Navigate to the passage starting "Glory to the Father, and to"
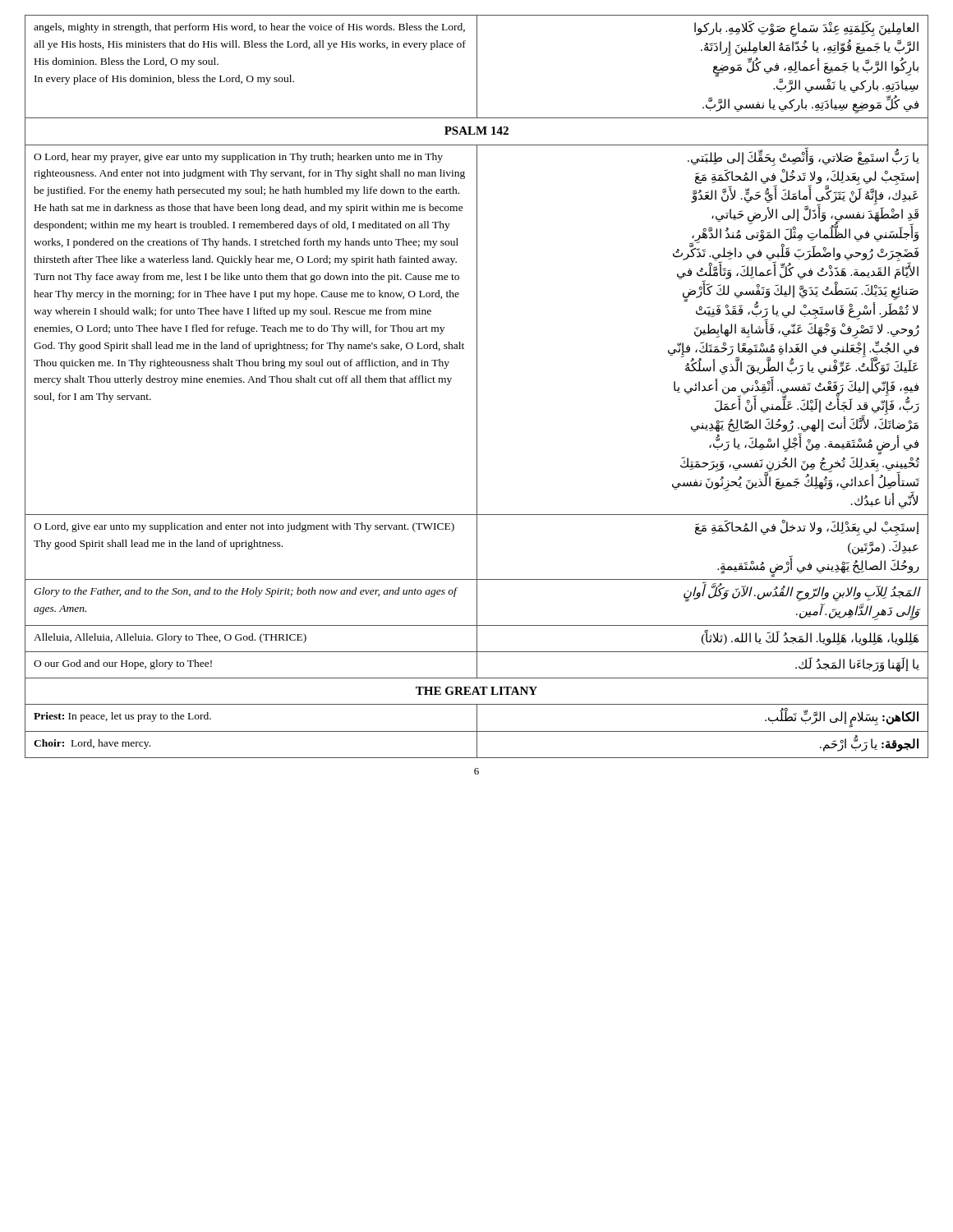Screen dimensions: 1232x953 245,600
